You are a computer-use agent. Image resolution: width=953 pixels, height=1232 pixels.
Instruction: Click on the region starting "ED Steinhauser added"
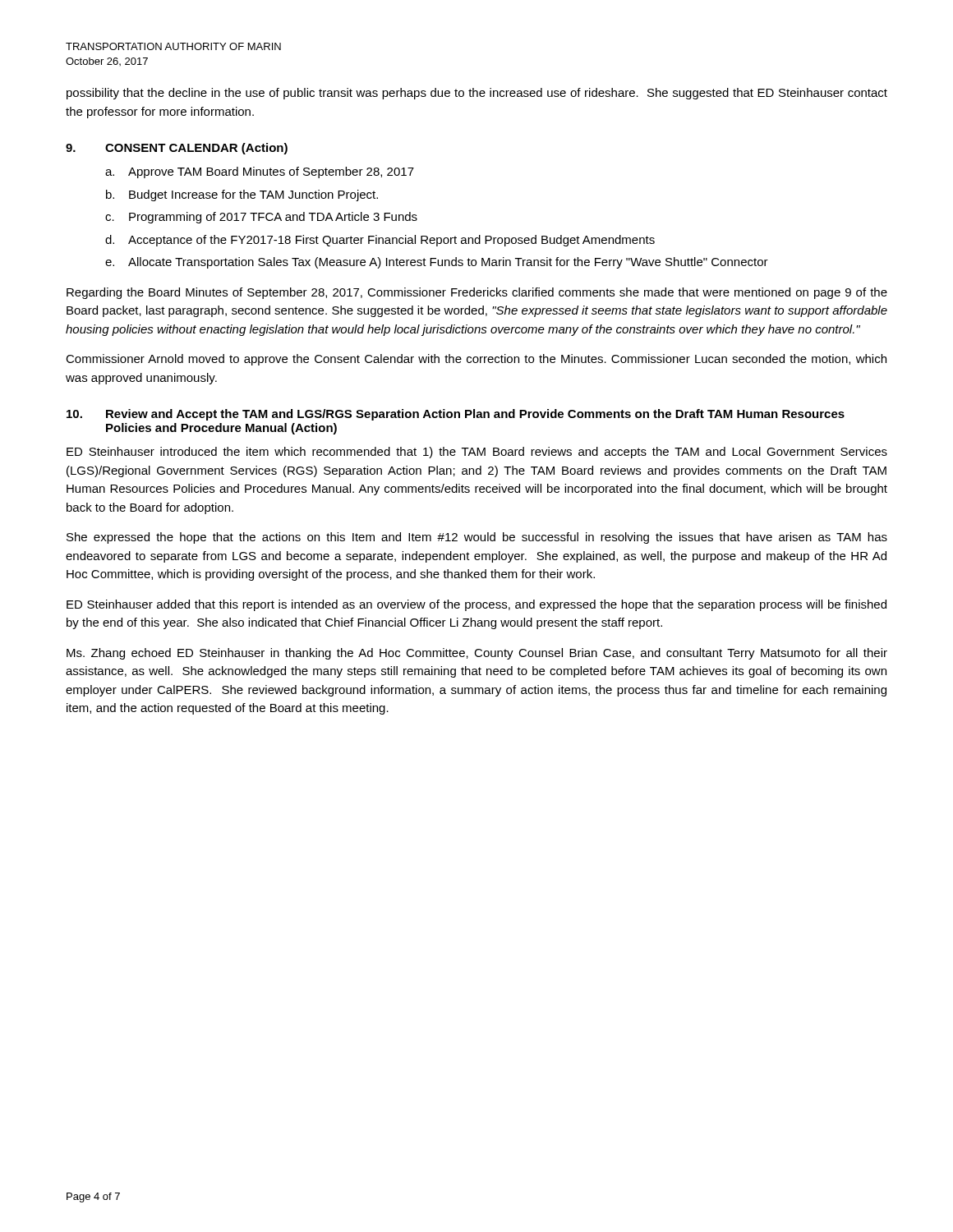[476, 613]
